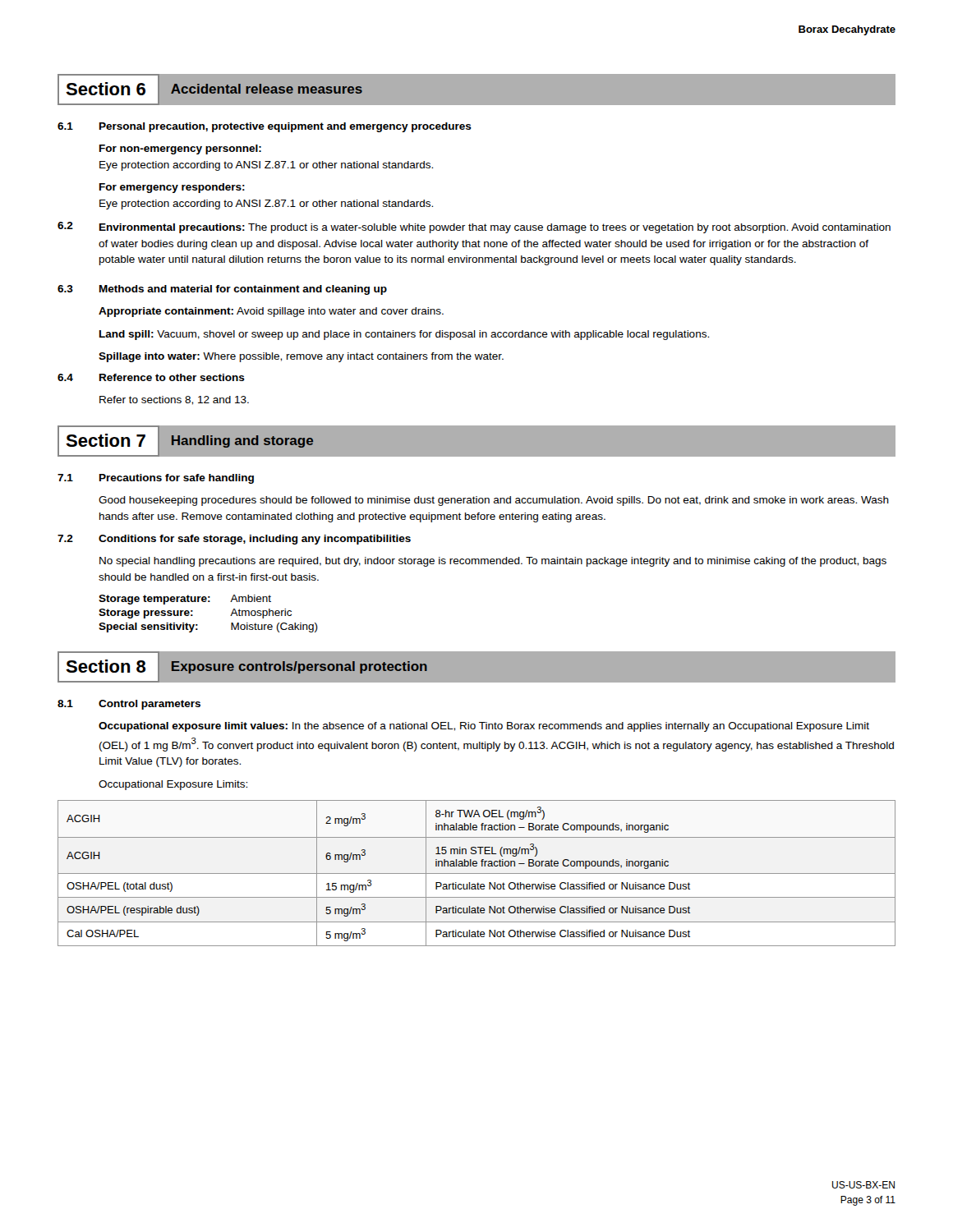
Task: Locate the element starting "Good housekeeping procedures should be followed"
Action: coord(497,508)
